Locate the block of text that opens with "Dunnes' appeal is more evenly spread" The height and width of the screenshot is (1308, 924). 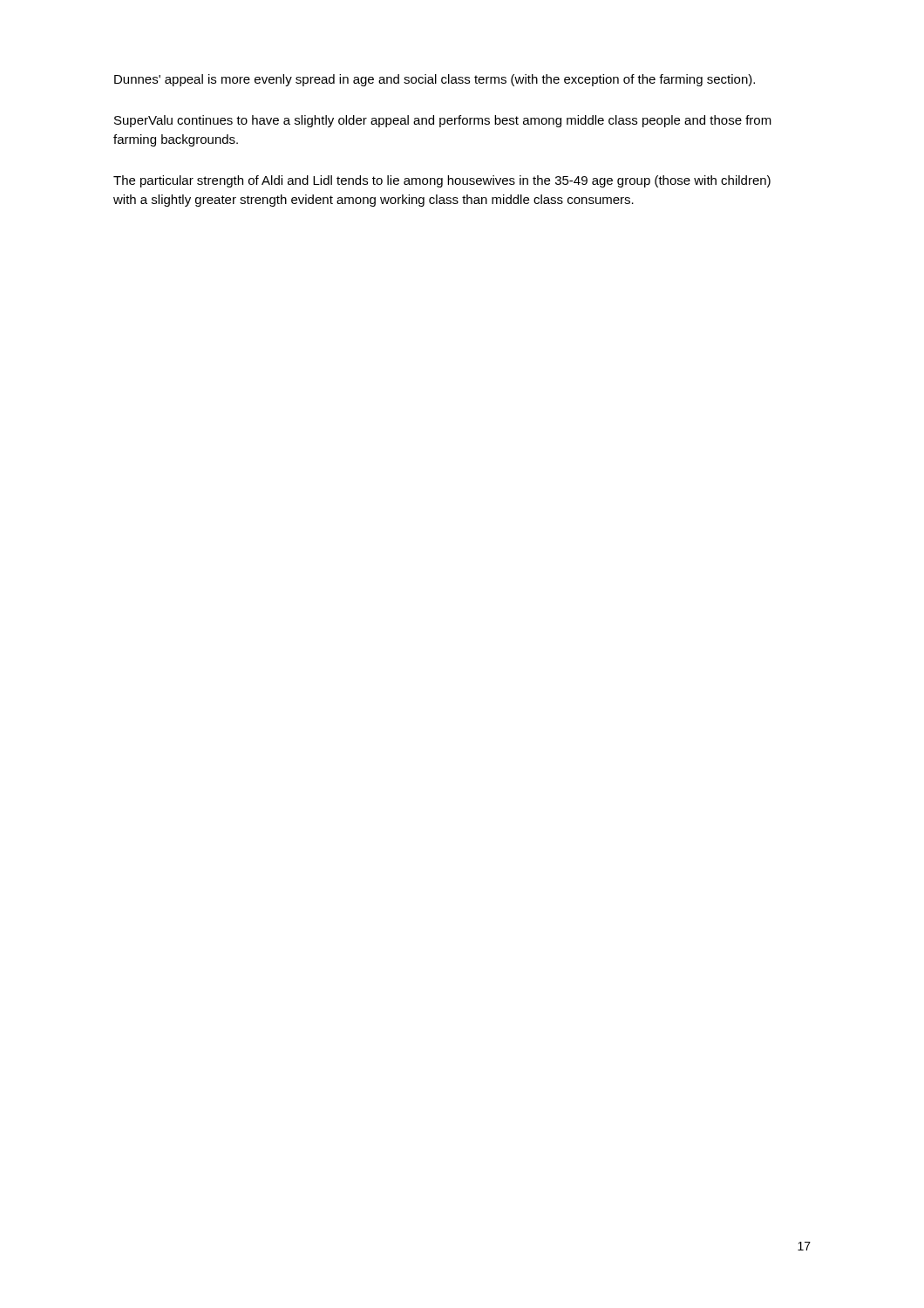coord(435,79)
